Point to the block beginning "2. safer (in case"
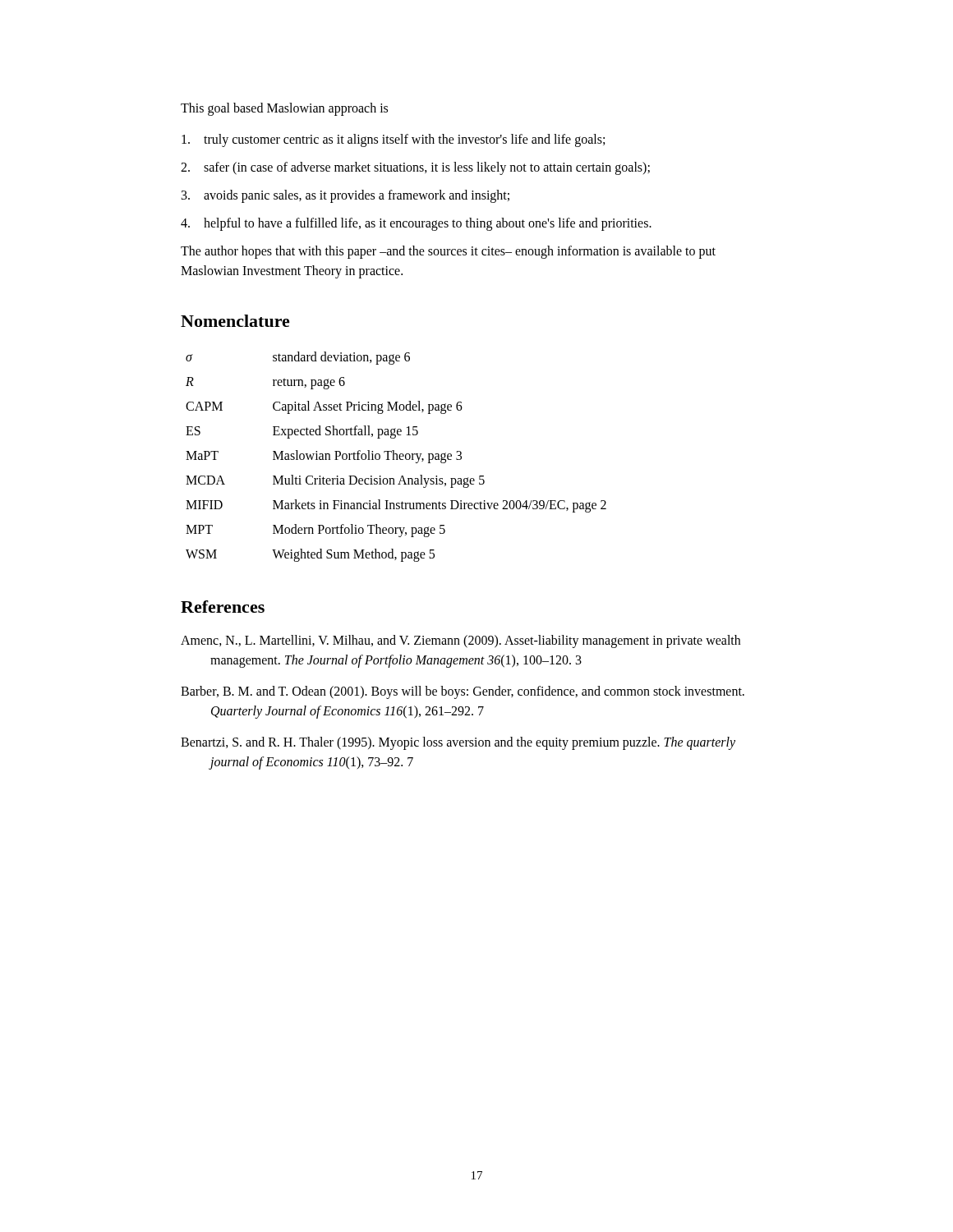This screenshot has height=1232, width=953. tap(476, 168)
